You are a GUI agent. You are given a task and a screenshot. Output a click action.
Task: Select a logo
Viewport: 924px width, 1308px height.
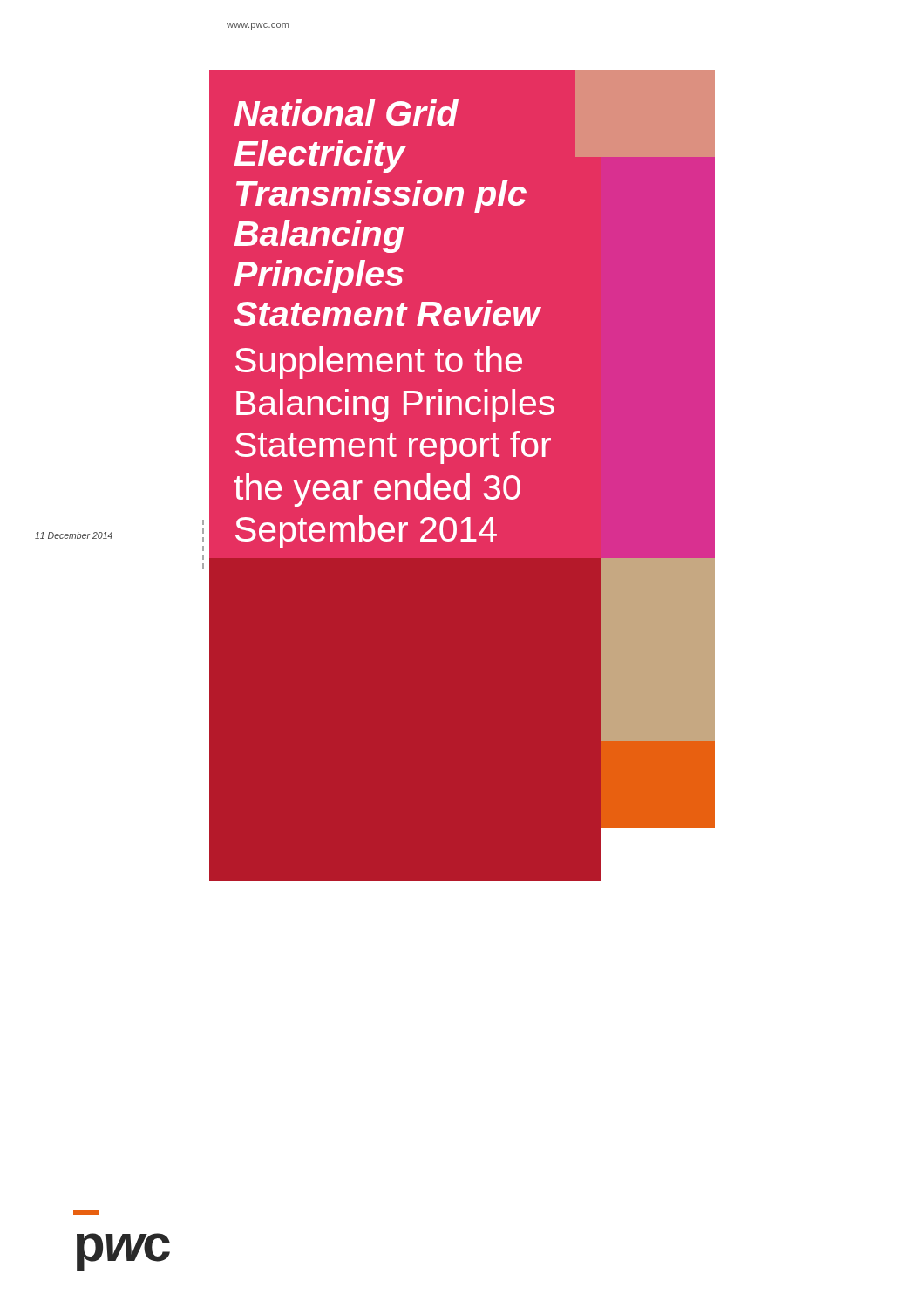[121, 1240]
